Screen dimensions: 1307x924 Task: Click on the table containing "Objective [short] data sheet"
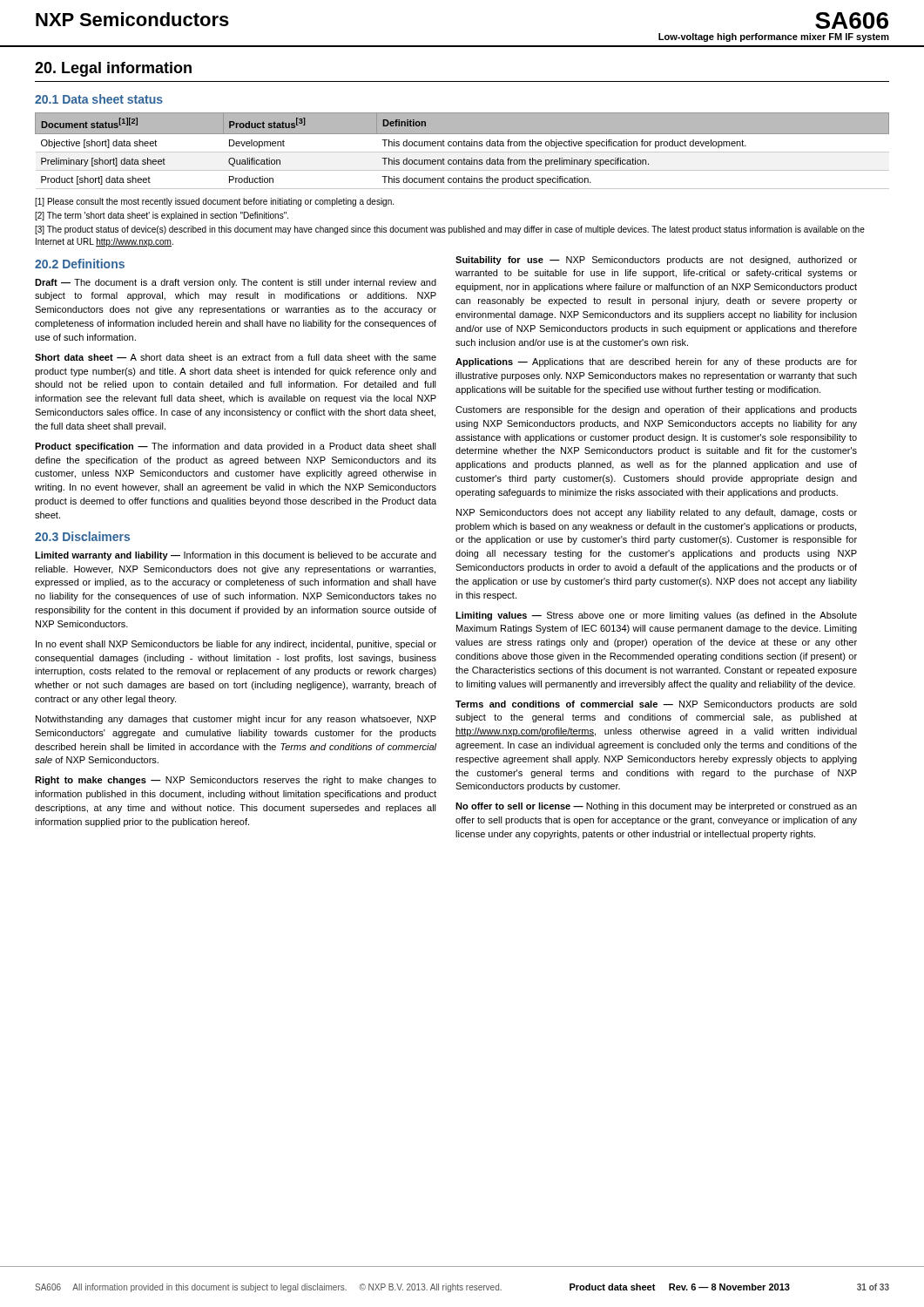pos(462,151)
